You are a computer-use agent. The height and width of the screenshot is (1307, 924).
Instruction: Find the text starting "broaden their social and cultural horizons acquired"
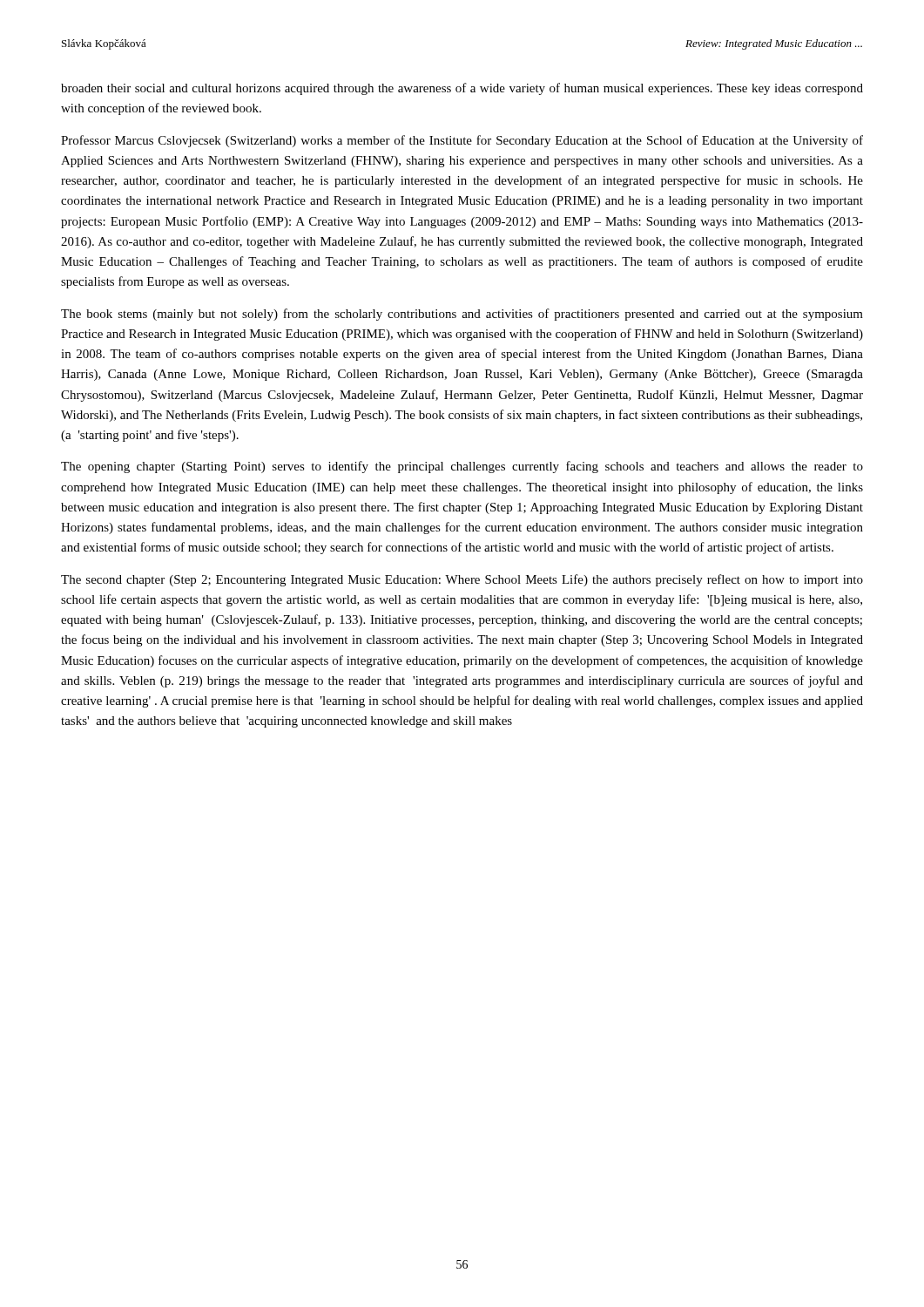point(462,99)
